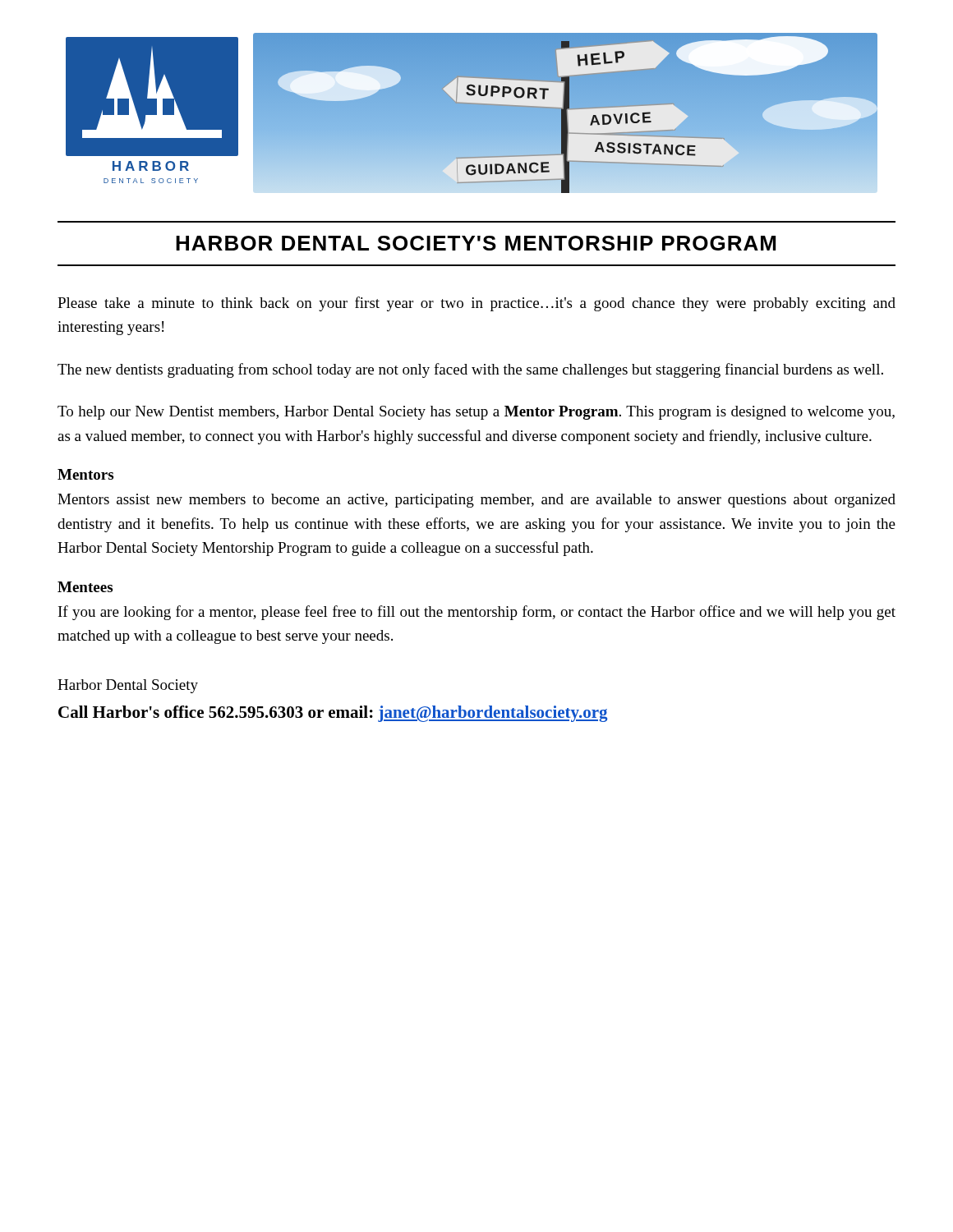Image resolution: width=953 pixels, height=1232 pixels.
Task: Where does it say "HARBOR DENTAL SOCIETY'S MENTORSHIP PROGRAM"?
Action: coord(476,243)
